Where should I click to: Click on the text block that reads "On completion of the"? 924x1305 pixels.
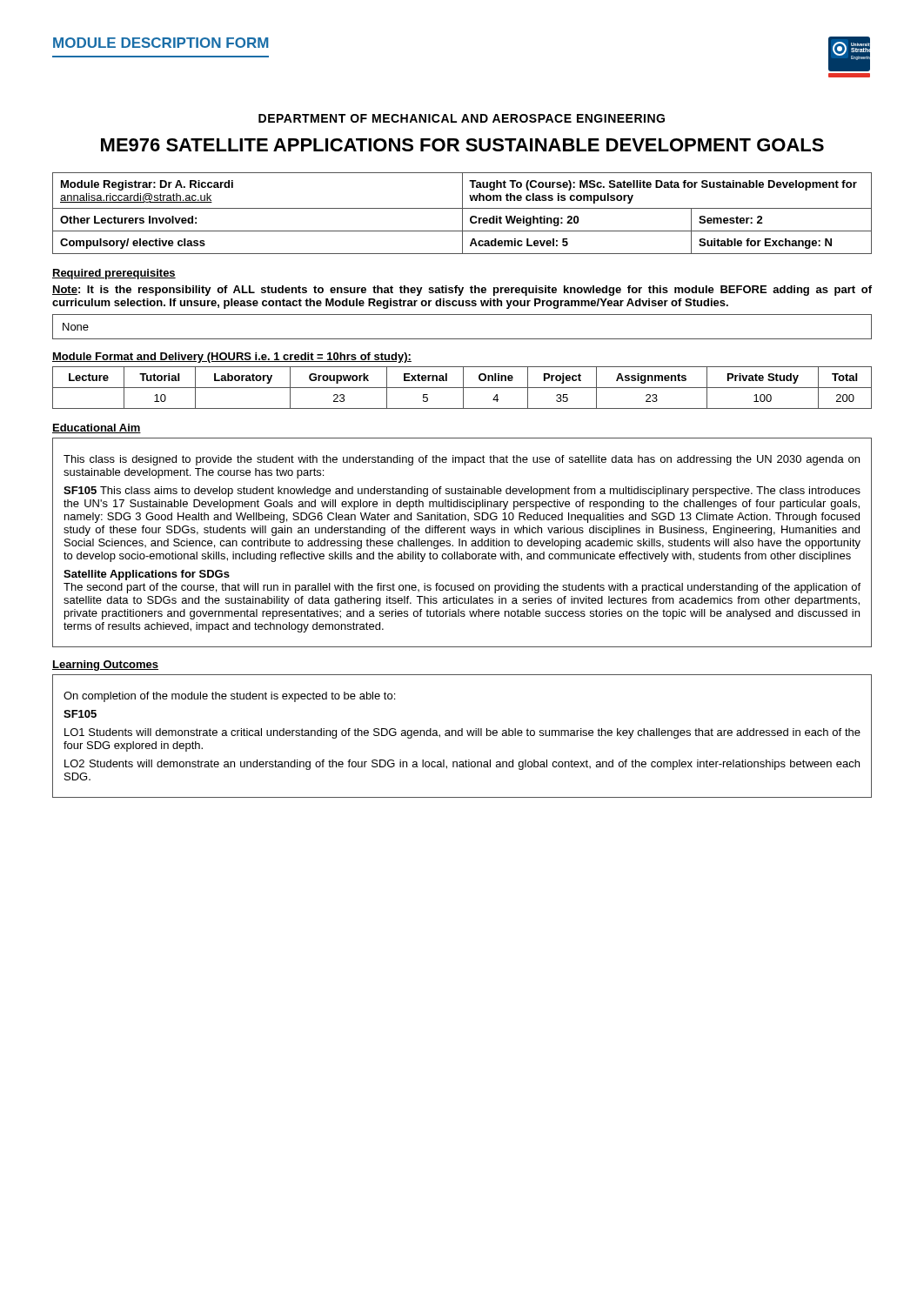(x=462, y=736)
